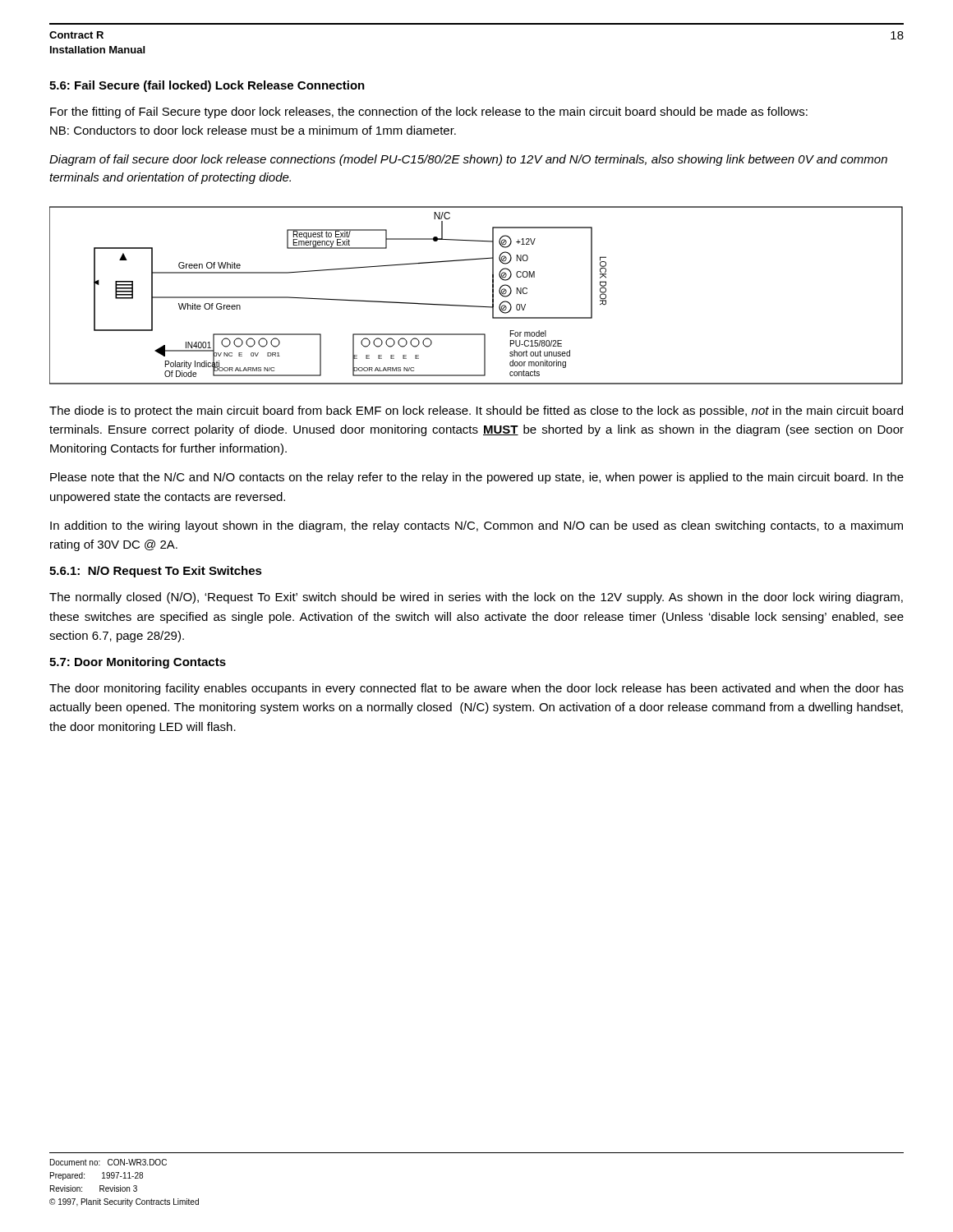Point to the block beginning "Please note that the N/C and N/O"
The height and width of the screenshot is (1232, 953).
pyautogui.click(x=476, y=487)
